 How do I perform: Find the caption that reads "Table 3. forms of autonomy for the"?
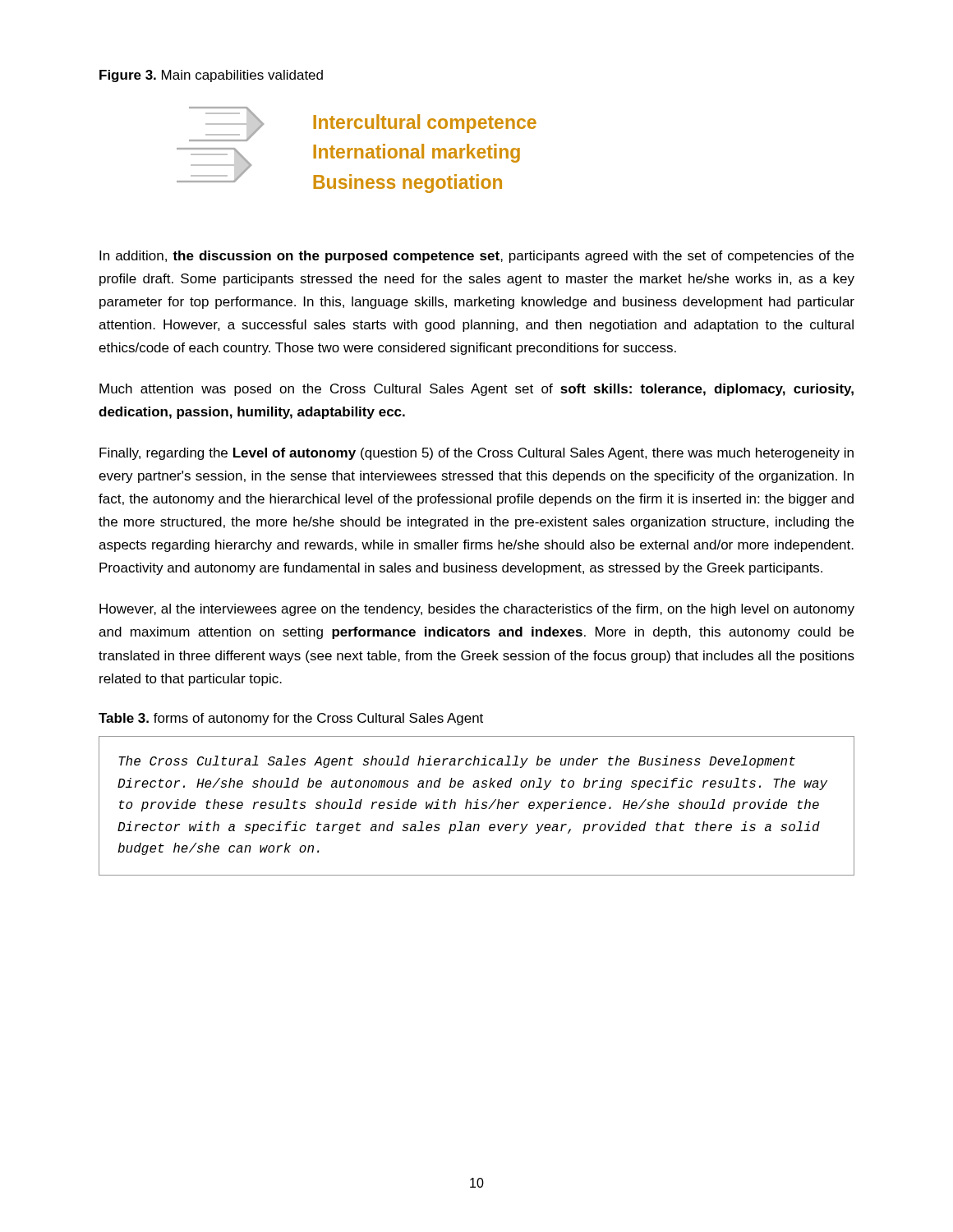click(291, 718)
